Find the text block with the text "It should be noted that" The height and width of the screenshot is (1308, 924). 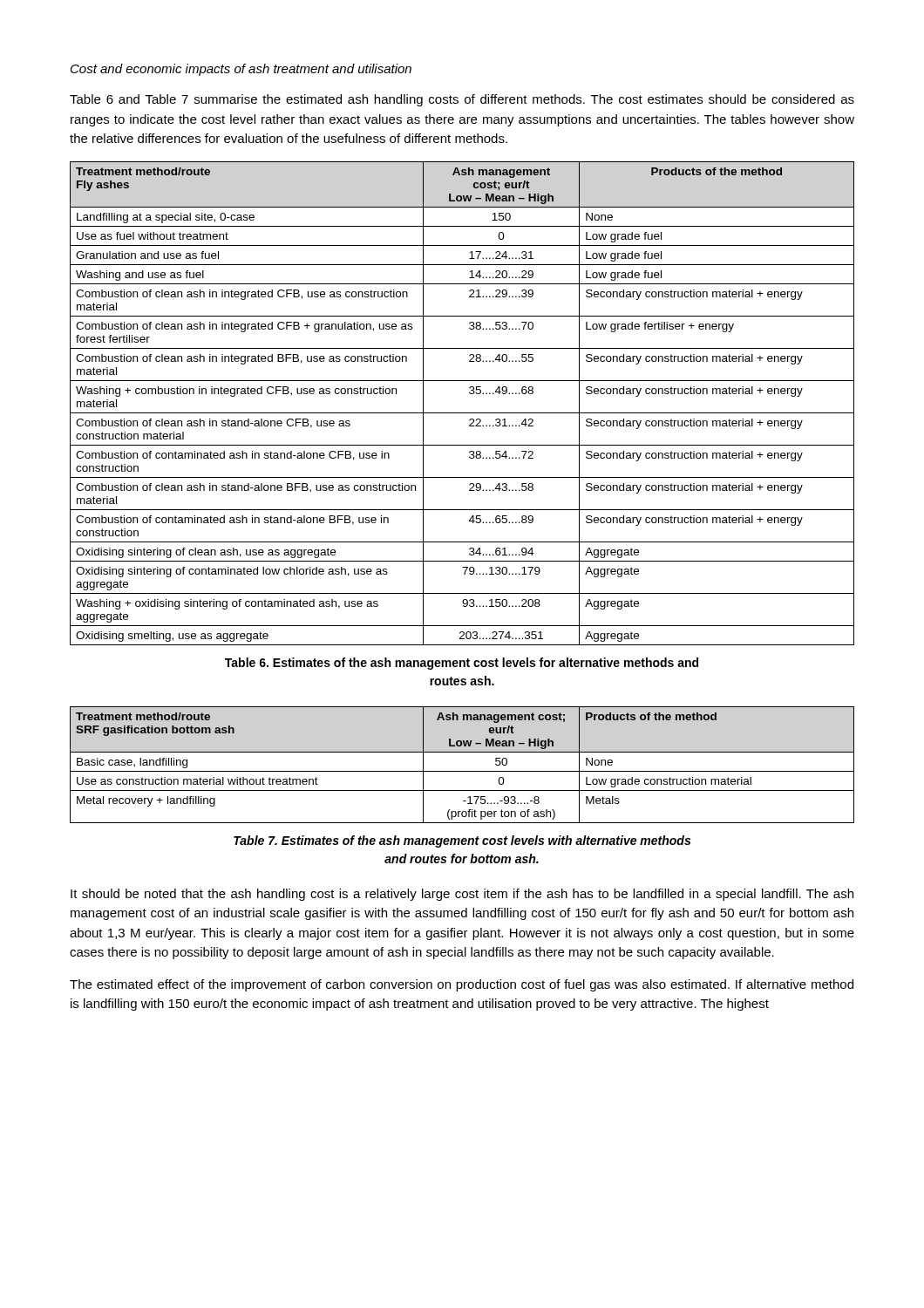tap(462, 922)
